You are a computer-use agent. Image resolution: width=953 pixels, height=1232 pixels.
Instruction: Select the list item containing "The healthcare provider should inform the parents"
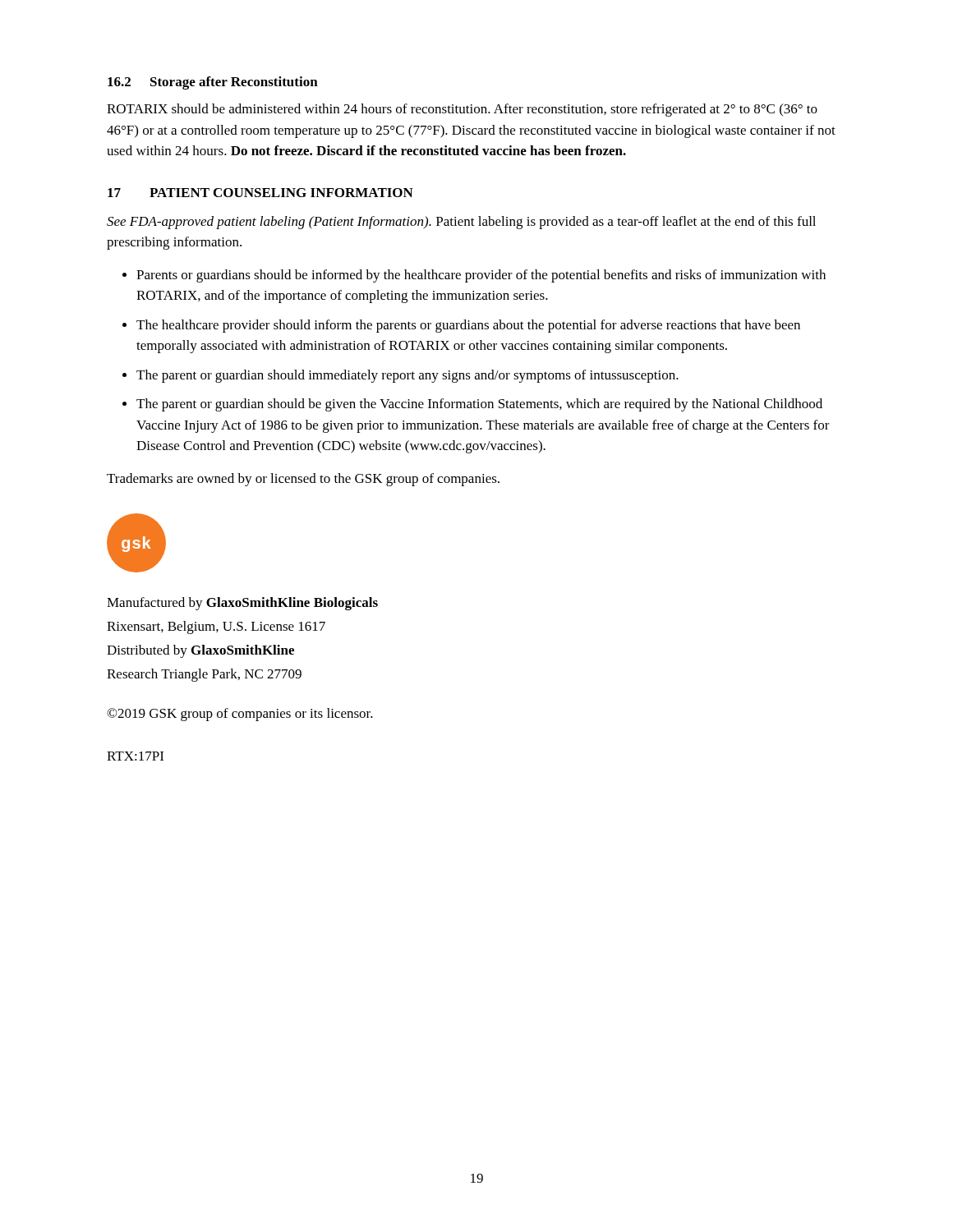click(x=469, y=335)
